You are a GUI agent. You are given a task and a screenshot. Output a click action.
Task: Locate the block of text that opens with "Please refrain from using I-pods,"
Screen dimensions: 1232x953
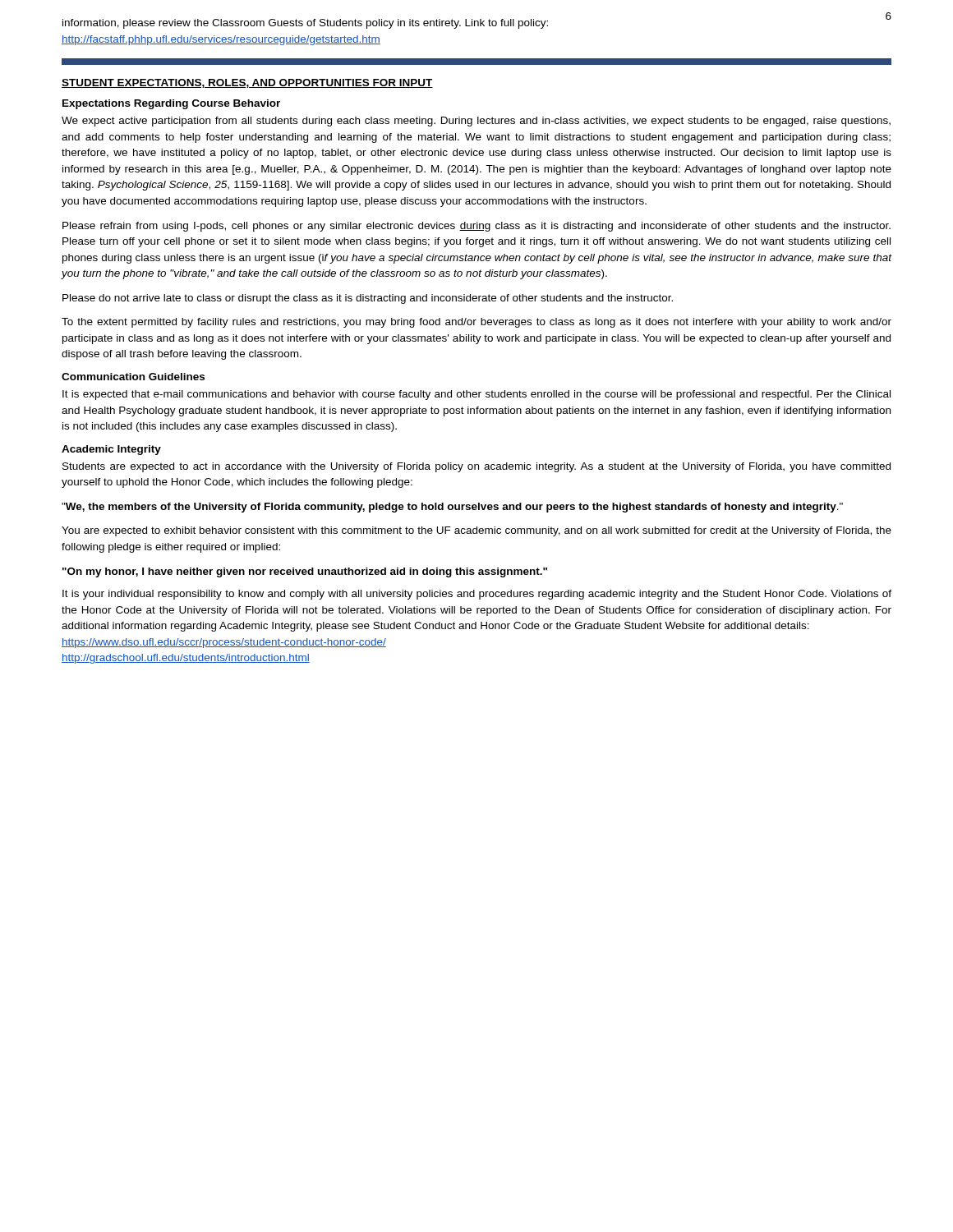coord(476,249)
